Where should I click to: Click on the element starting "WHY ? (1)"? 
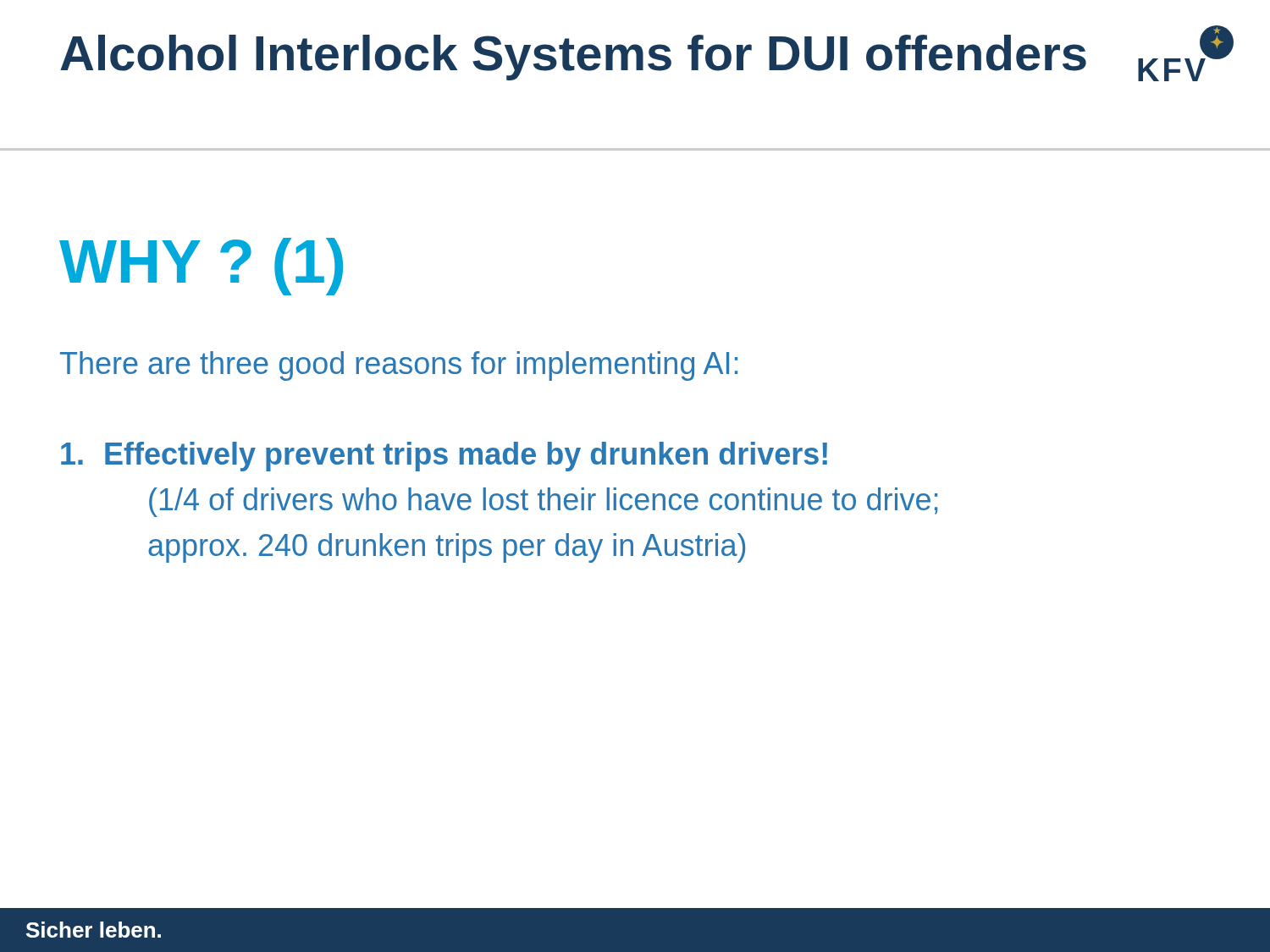(x=203, y=262)
